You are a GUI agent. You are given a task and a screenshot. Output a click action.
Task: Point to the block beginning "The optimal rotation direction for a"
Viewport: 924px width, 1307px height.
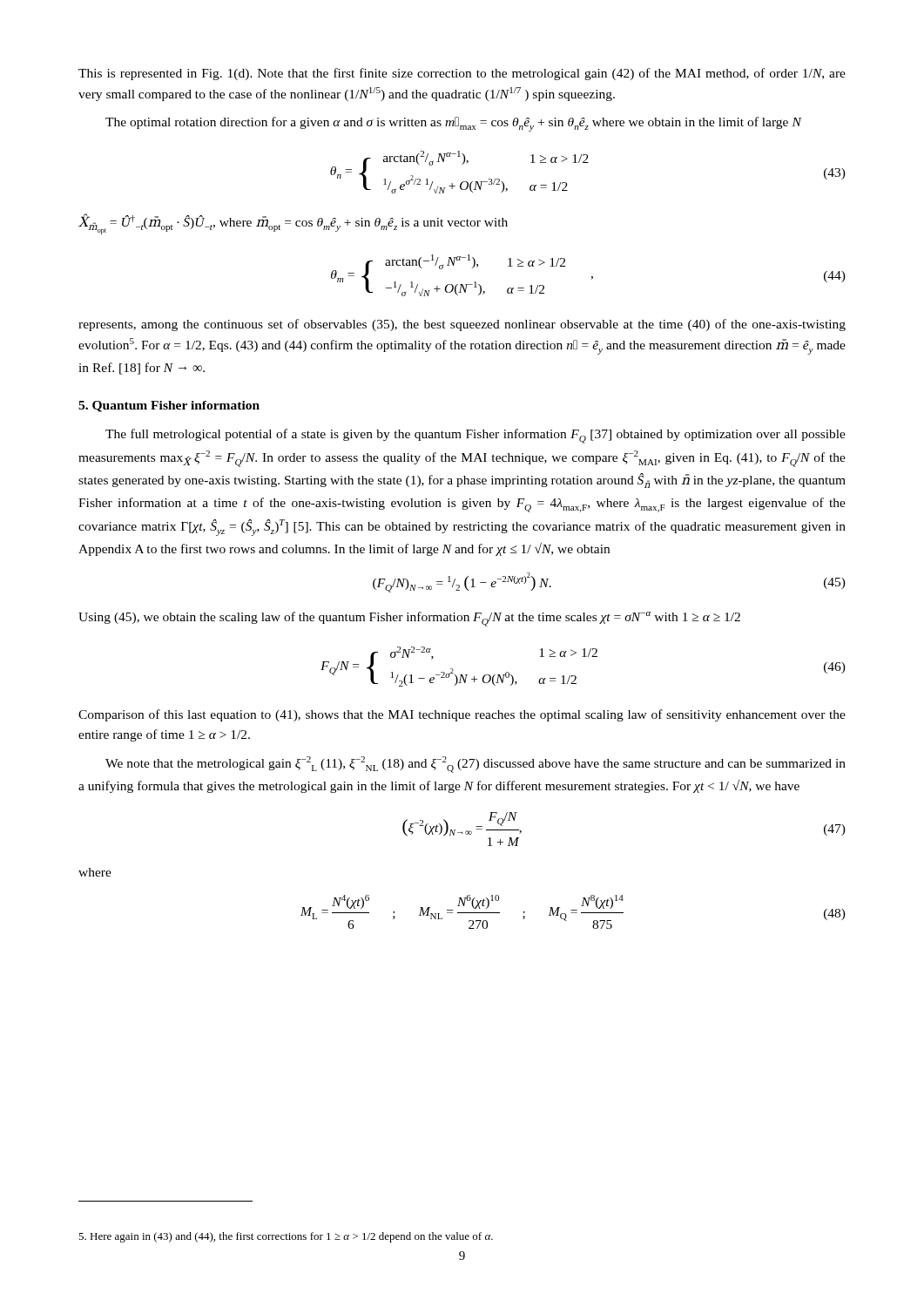pyautogui.click(x=453, y=123)
